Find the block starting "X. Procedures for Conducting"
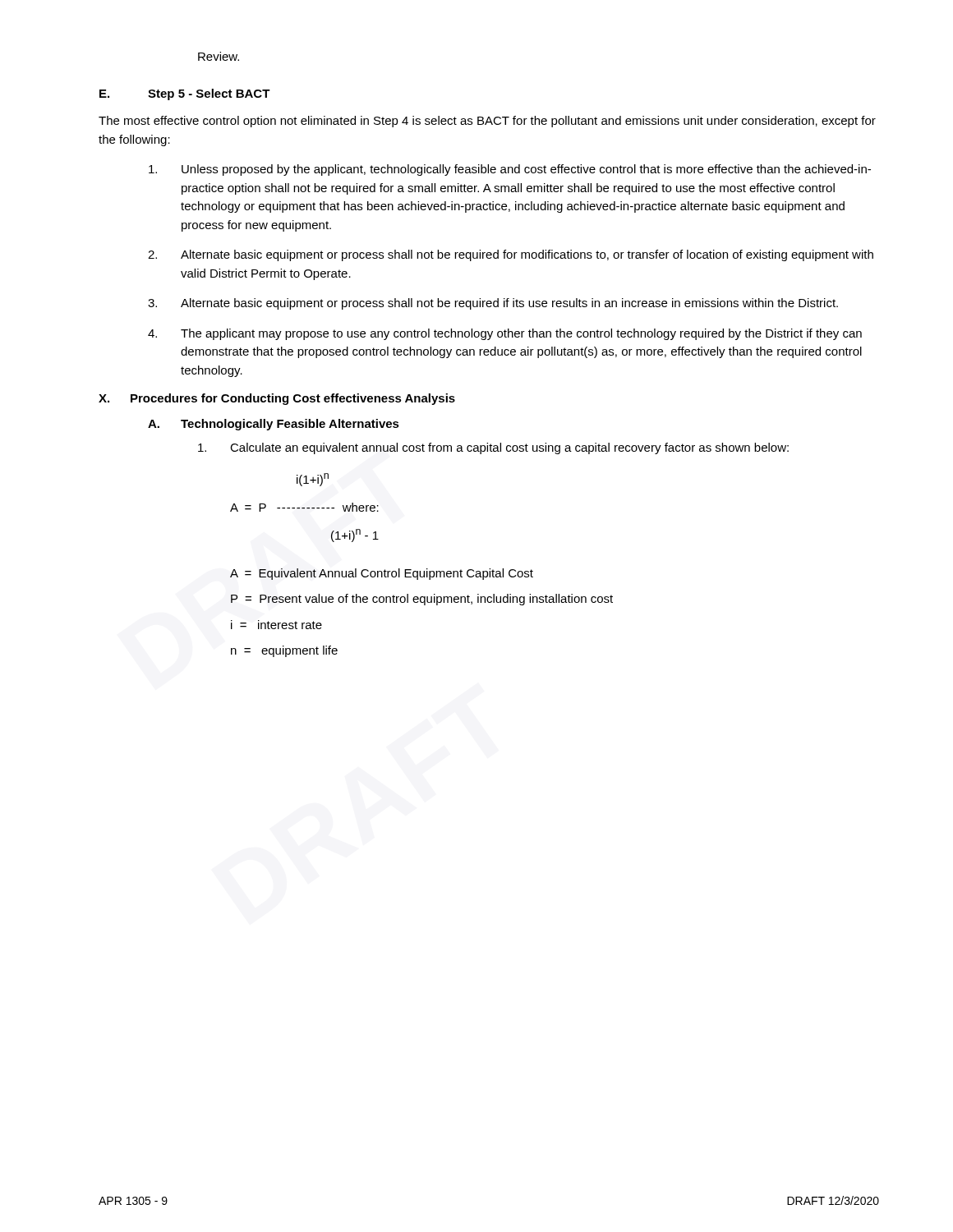Viewport: 953px width, 1232px height. point(277,398)
